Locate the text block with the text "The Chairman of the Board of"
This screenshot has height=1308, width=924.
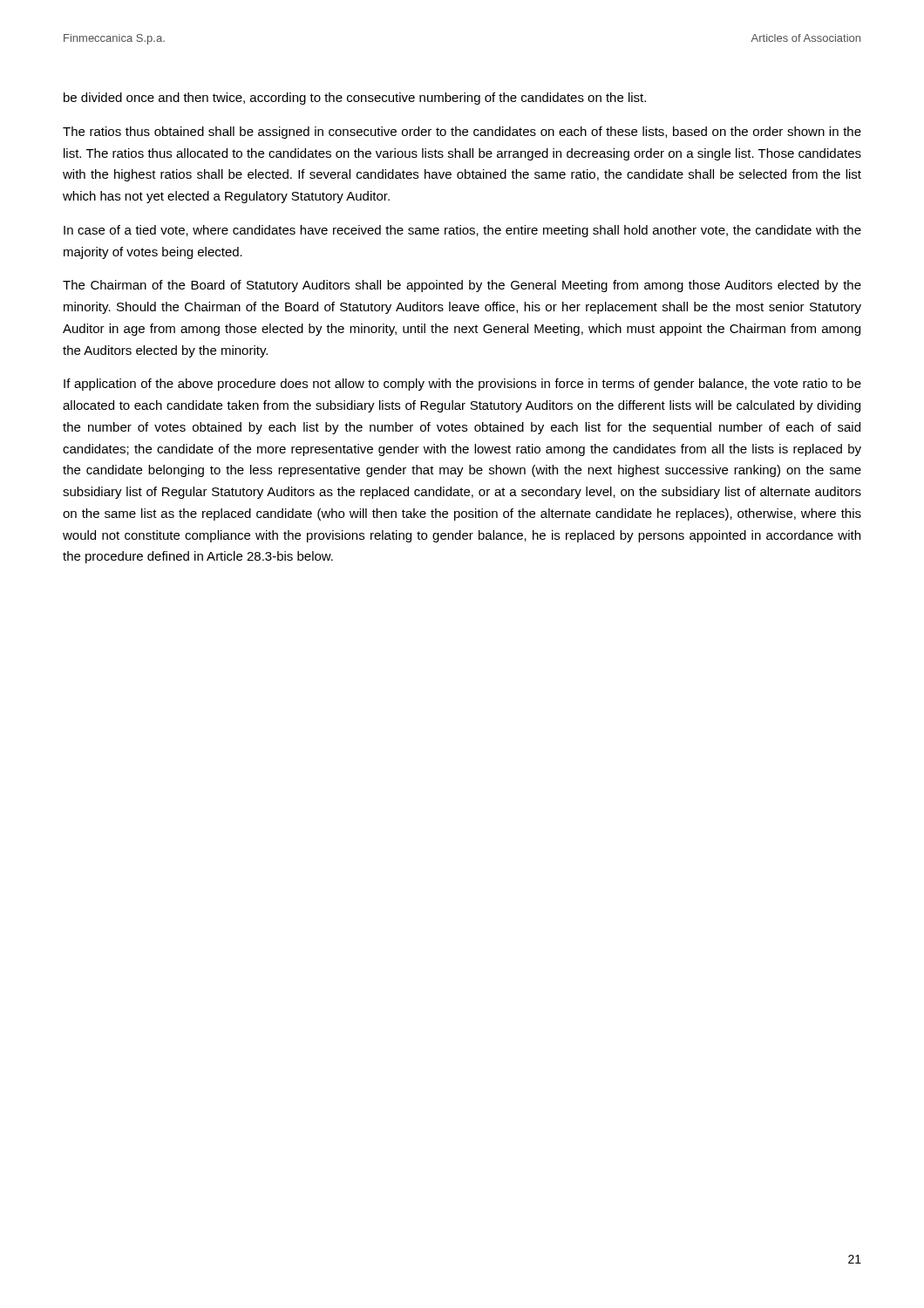[462, 317]
